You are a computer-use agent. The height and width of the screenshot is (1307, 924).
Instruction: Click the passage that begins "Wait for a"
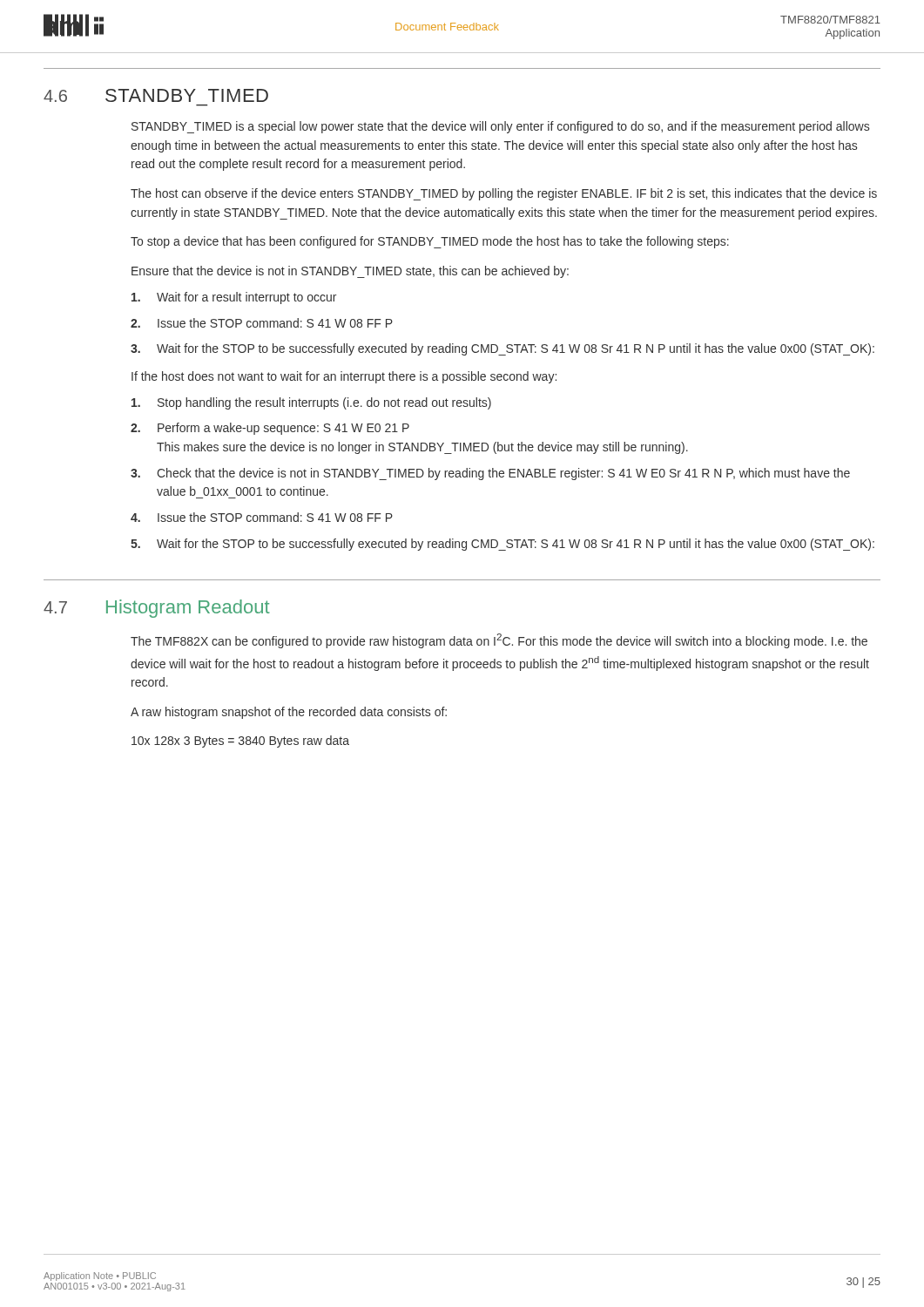tap(234, 298)
